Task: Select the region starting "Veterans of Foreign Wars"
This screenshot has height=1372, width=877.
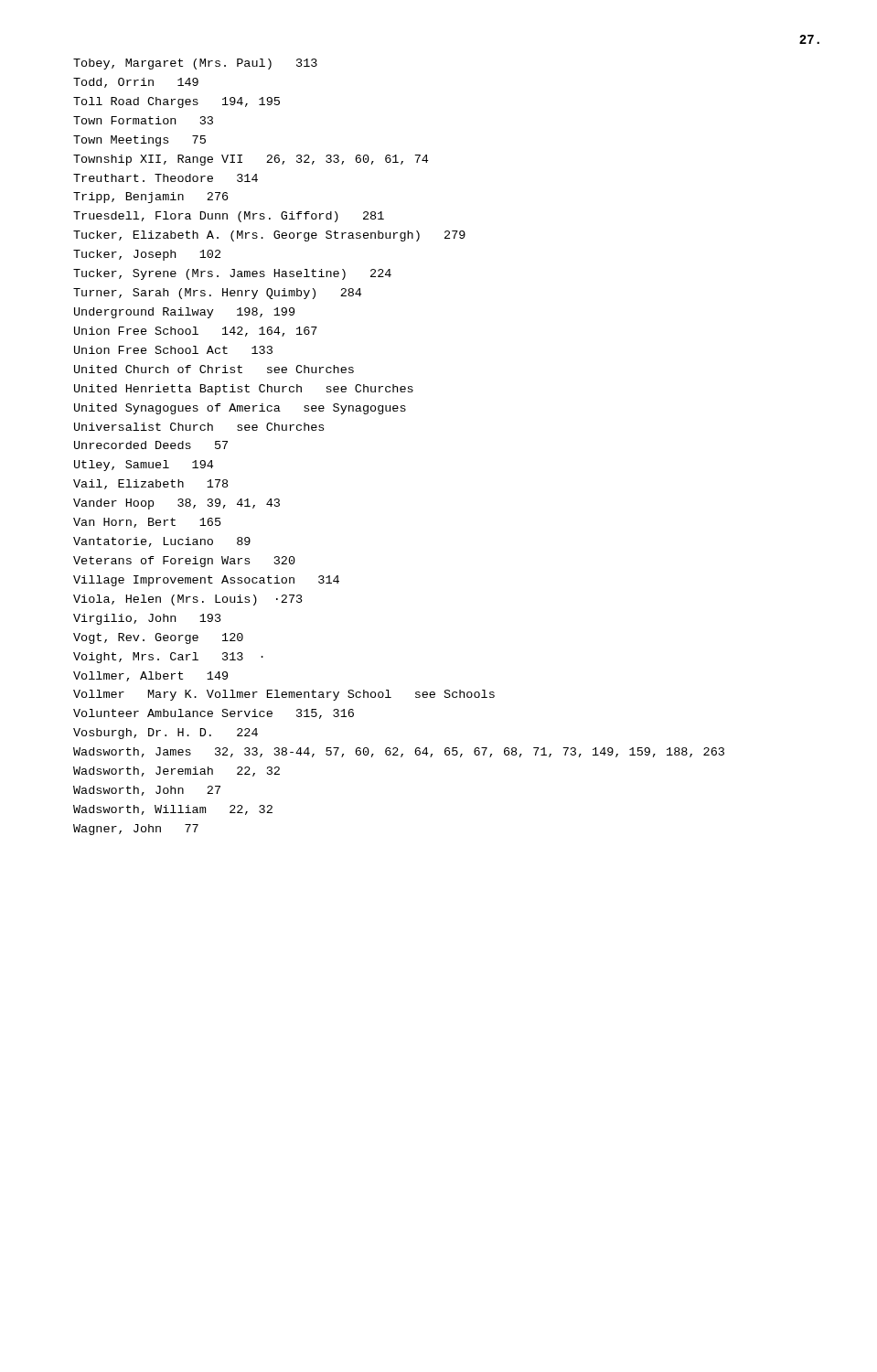Action: (184, 561)
